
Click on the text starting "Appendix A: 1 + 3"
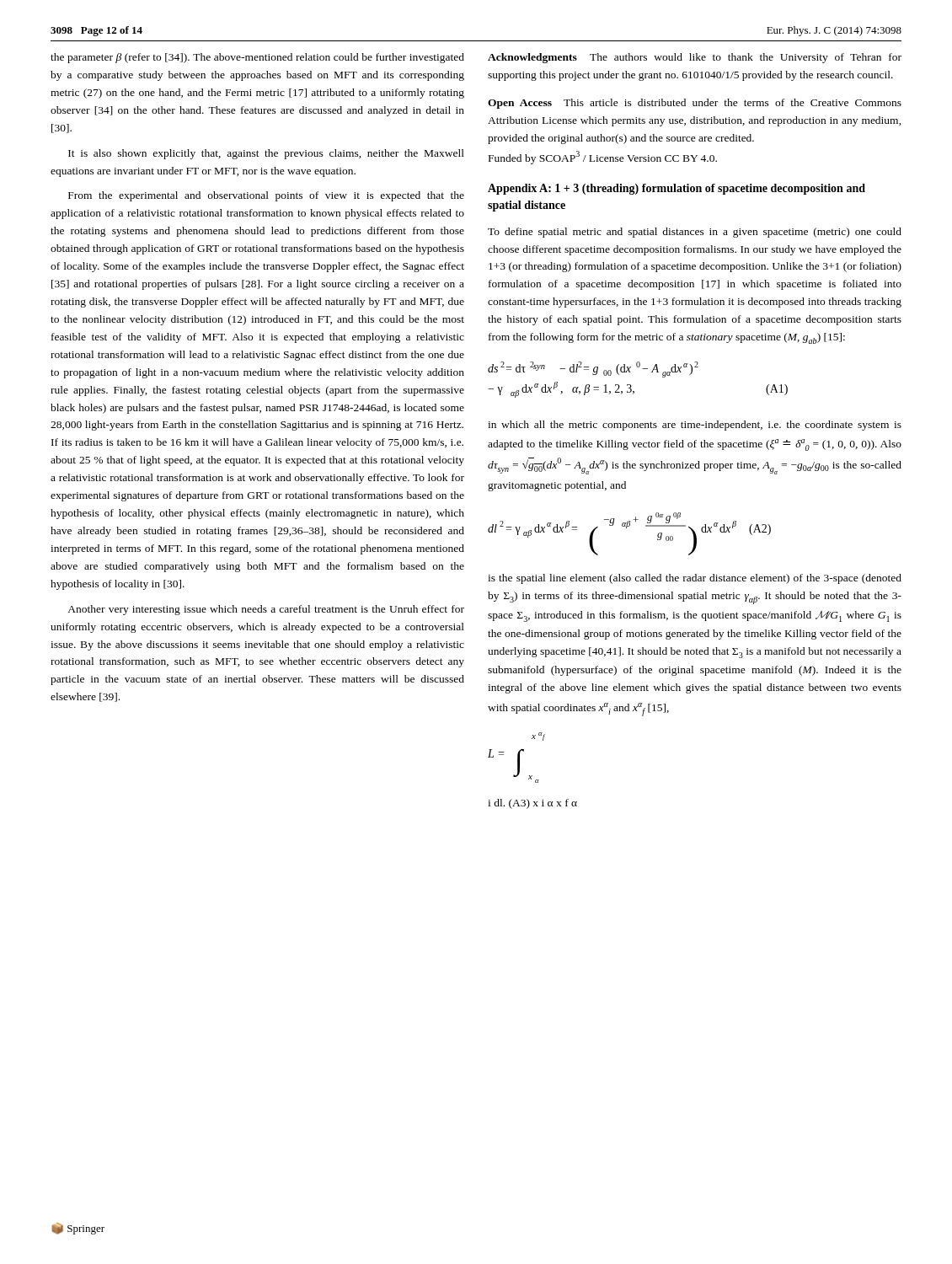[x=676, y=197]
